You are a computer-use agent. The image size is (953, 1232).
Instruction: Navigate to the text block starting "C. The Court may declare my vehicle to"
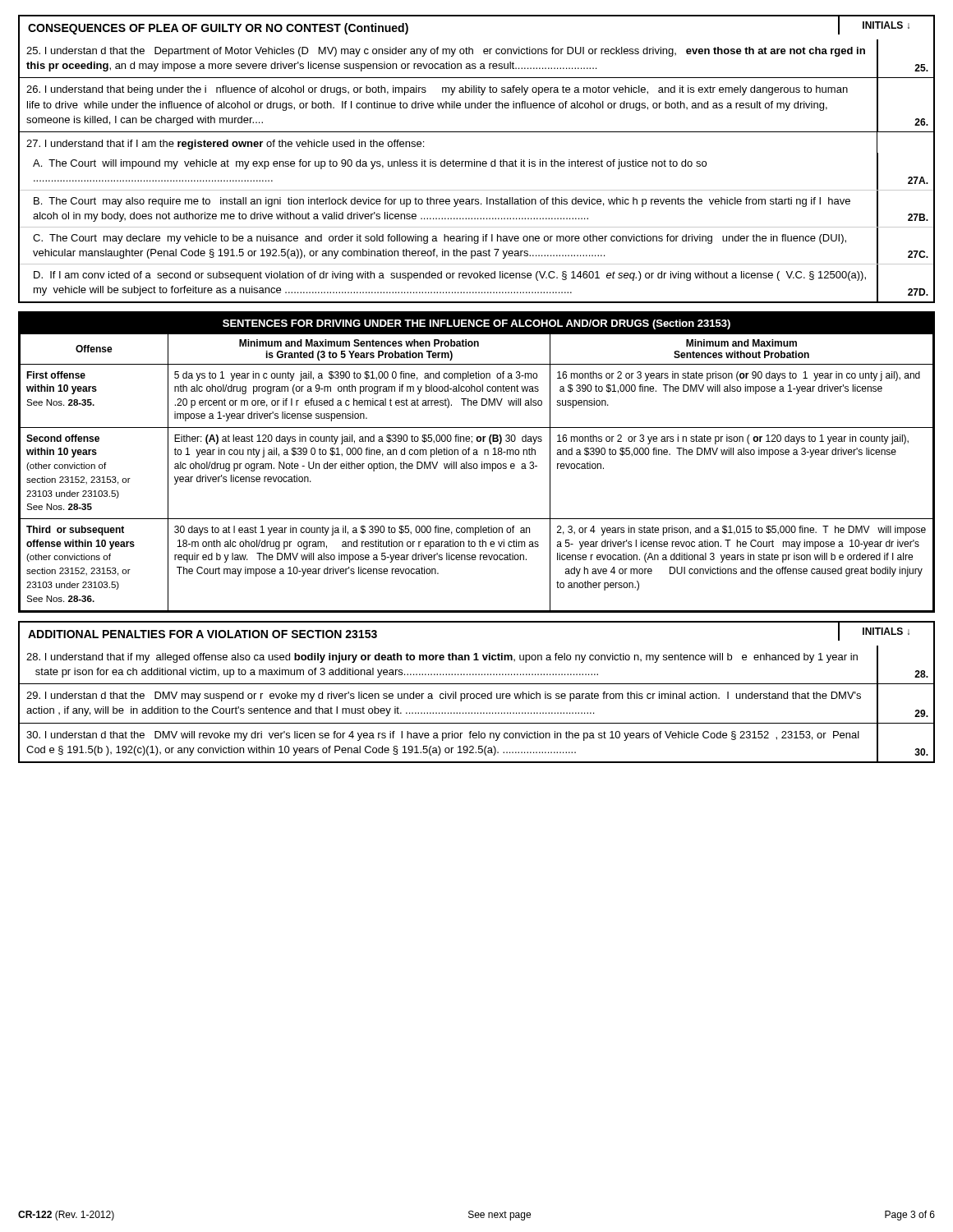tap(476, 246)
